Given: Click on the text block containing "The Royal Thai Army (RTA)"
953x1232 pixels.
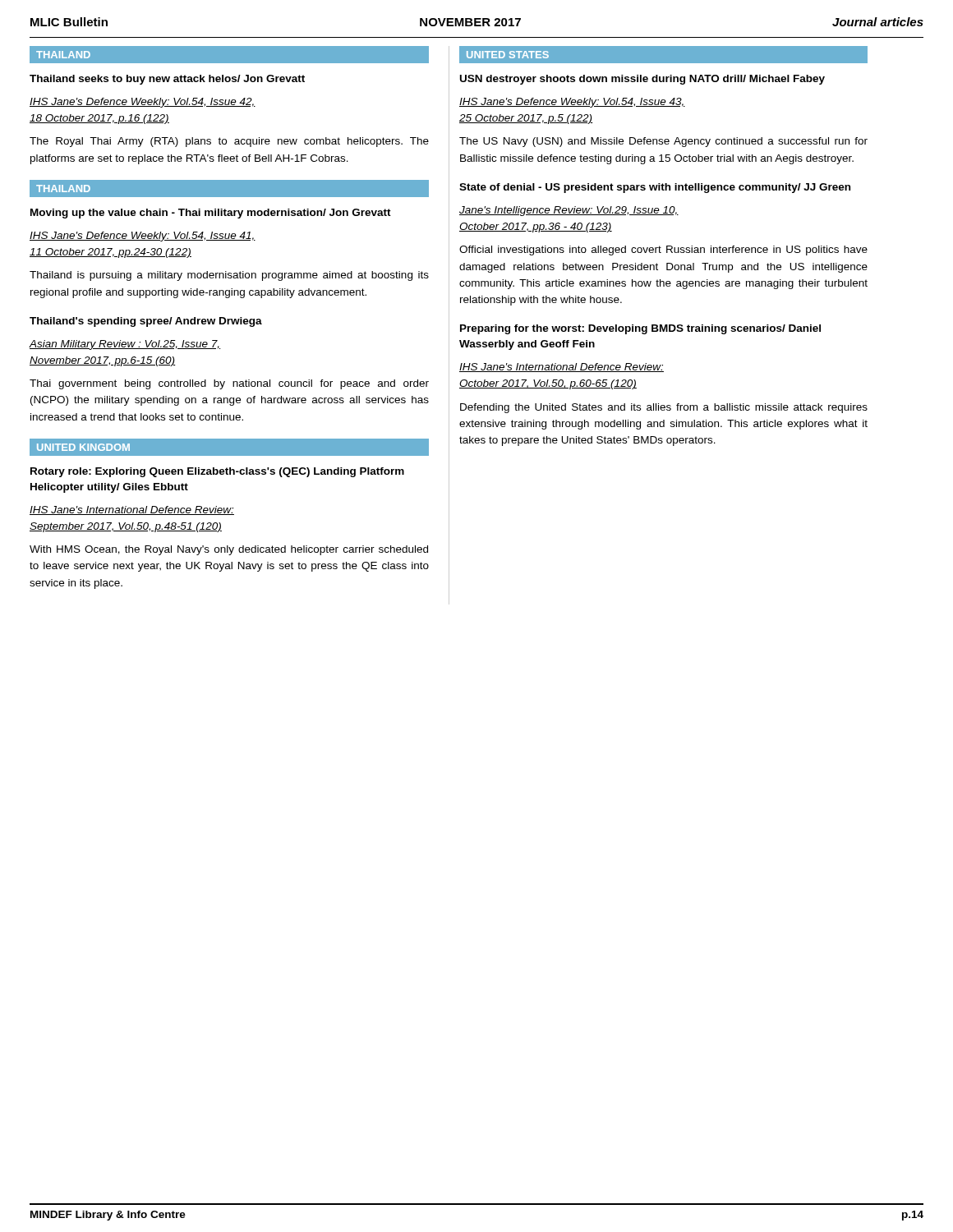Looking at the screenshot, I should coord(229,150).
